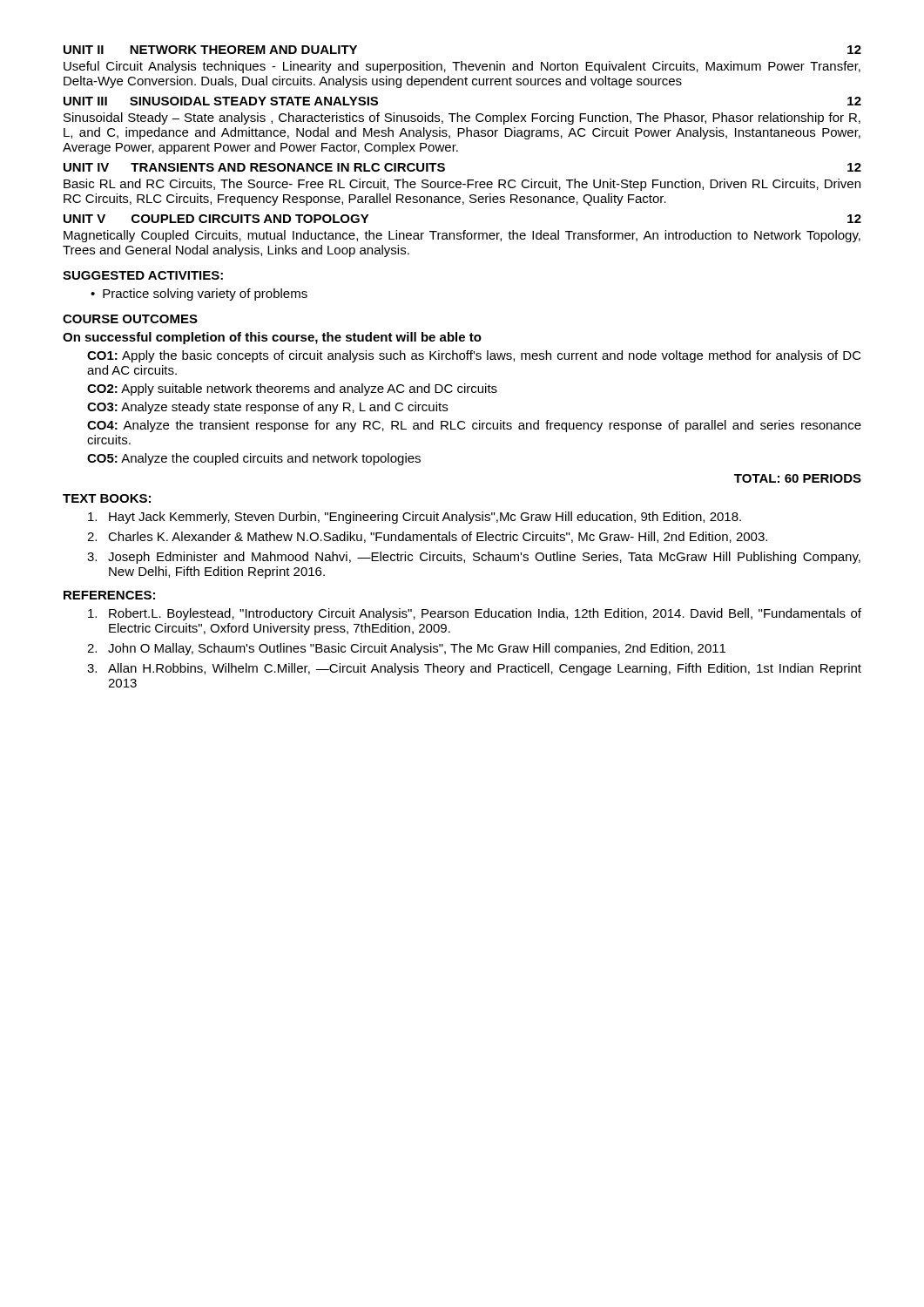Locate the block starting "Magnetically Coupled Circuits, mutual Inductance,"

pyautogui.click(x=462, y=242)
